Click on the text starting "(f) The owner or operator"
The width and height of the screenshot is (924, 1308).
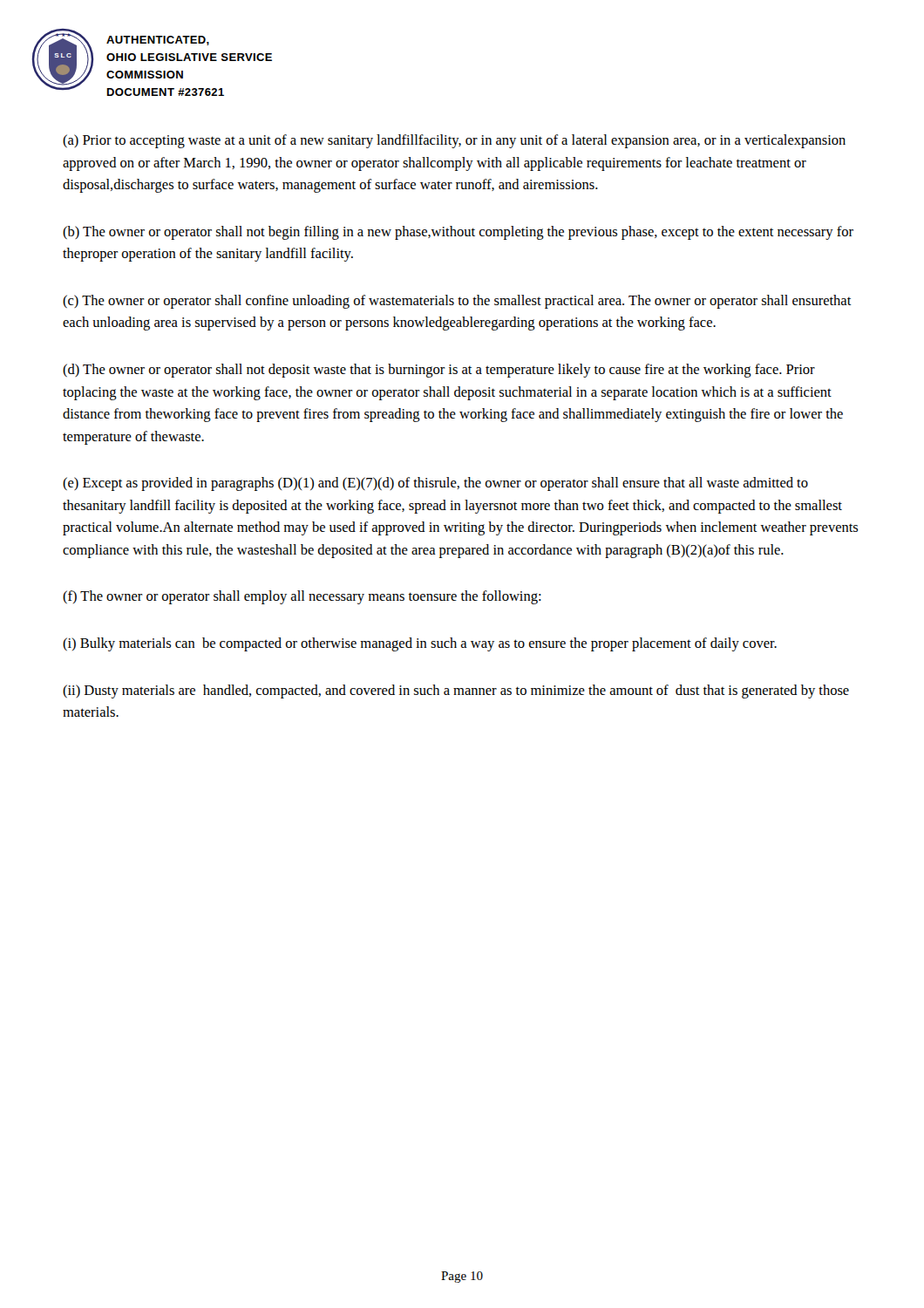[302, 596]
